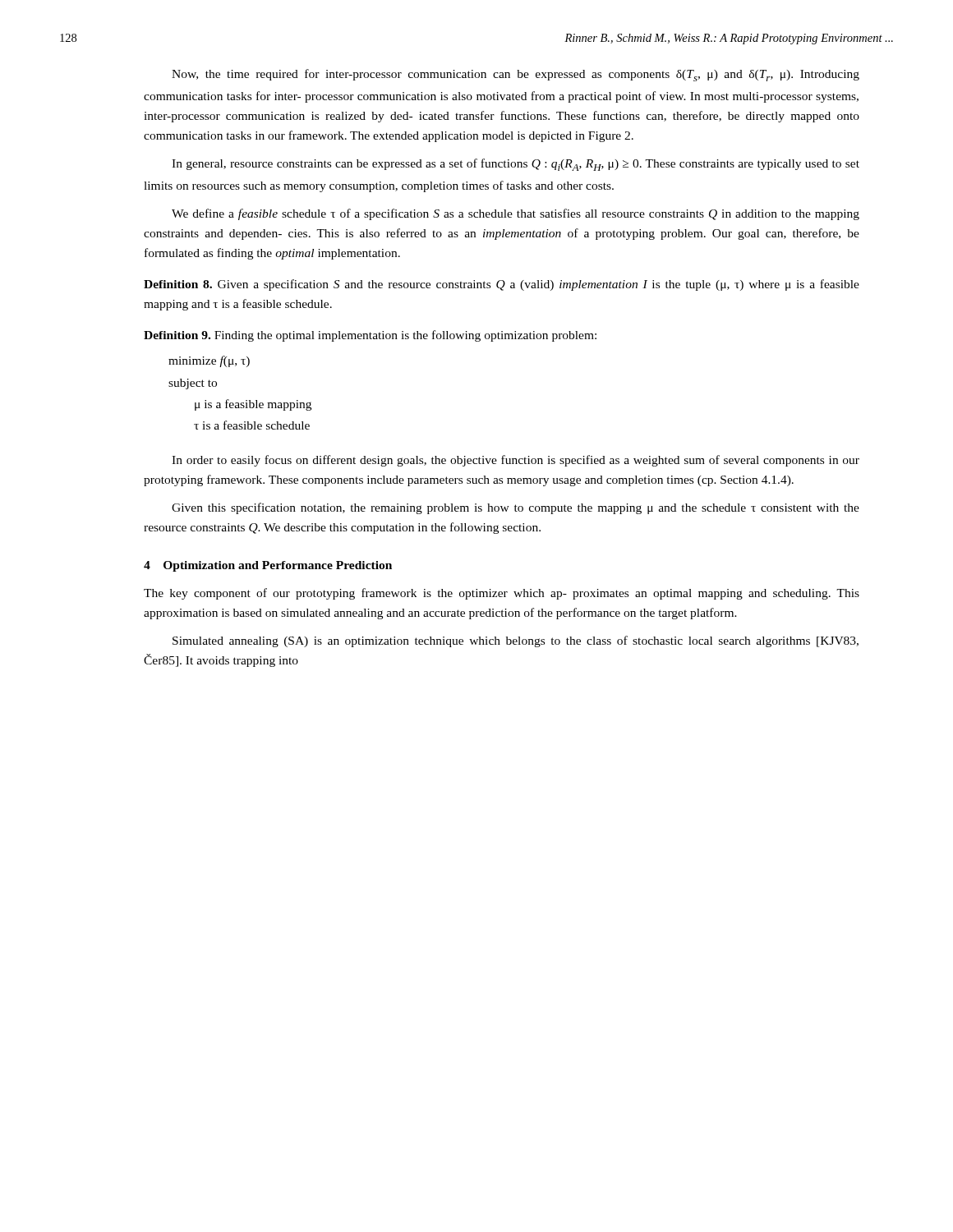Click on the region starting "Given this specification notation, the remaining"
Viewport: 953px width, 1232px height.
(502, 517)
